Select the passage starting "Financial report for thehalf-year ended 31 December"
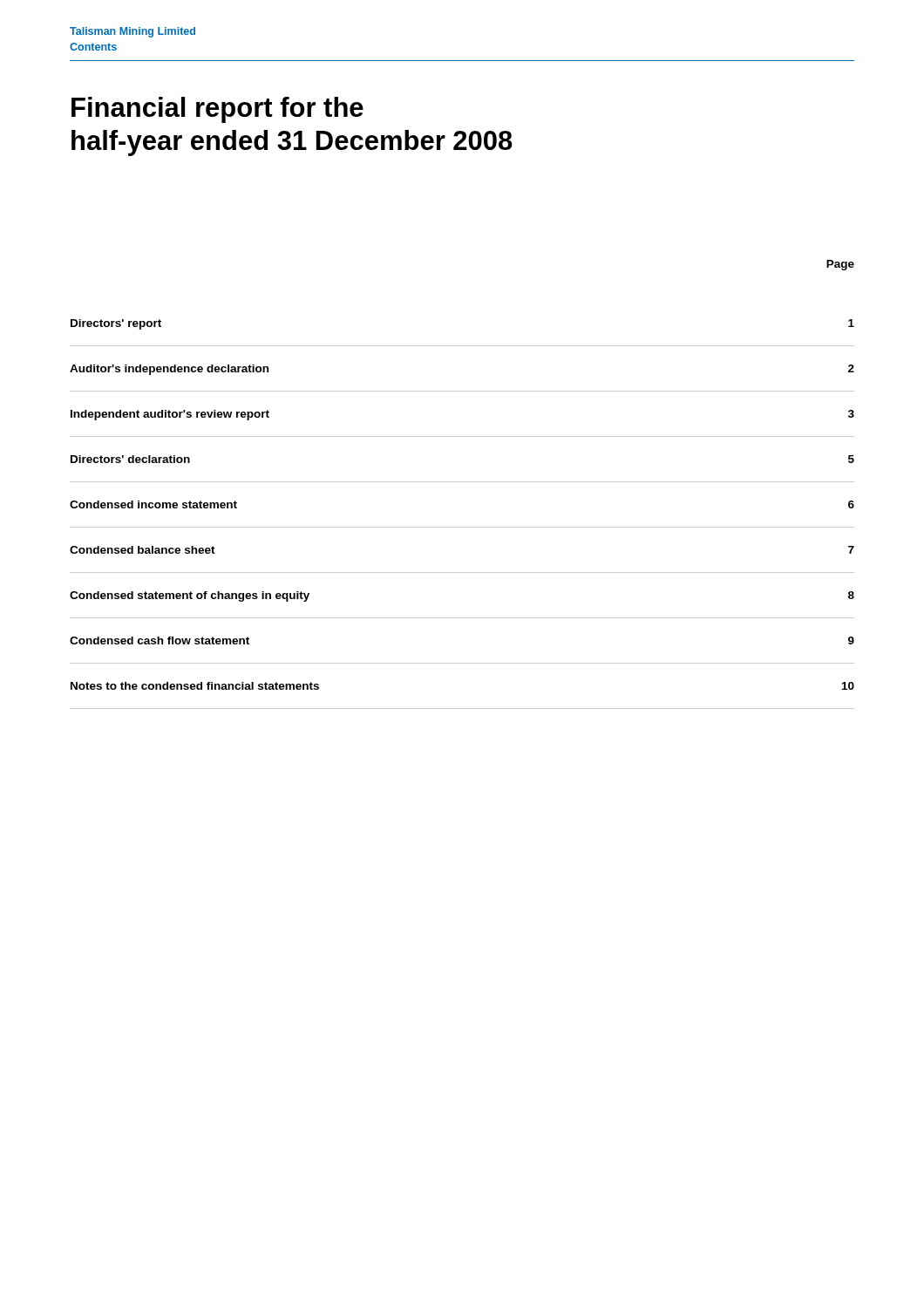 [314, 125]
